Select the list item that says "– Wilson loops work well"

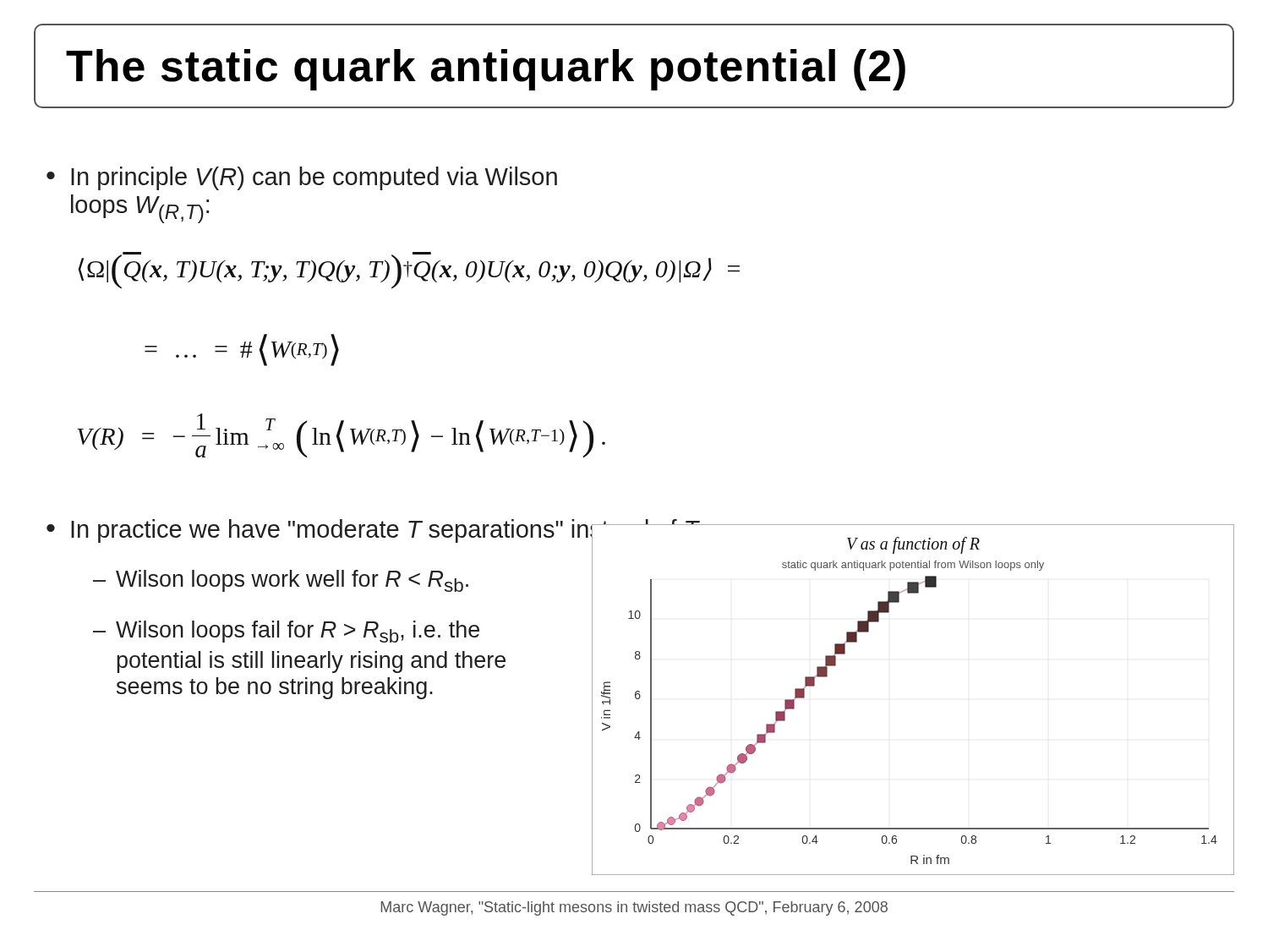pos(334,582)
